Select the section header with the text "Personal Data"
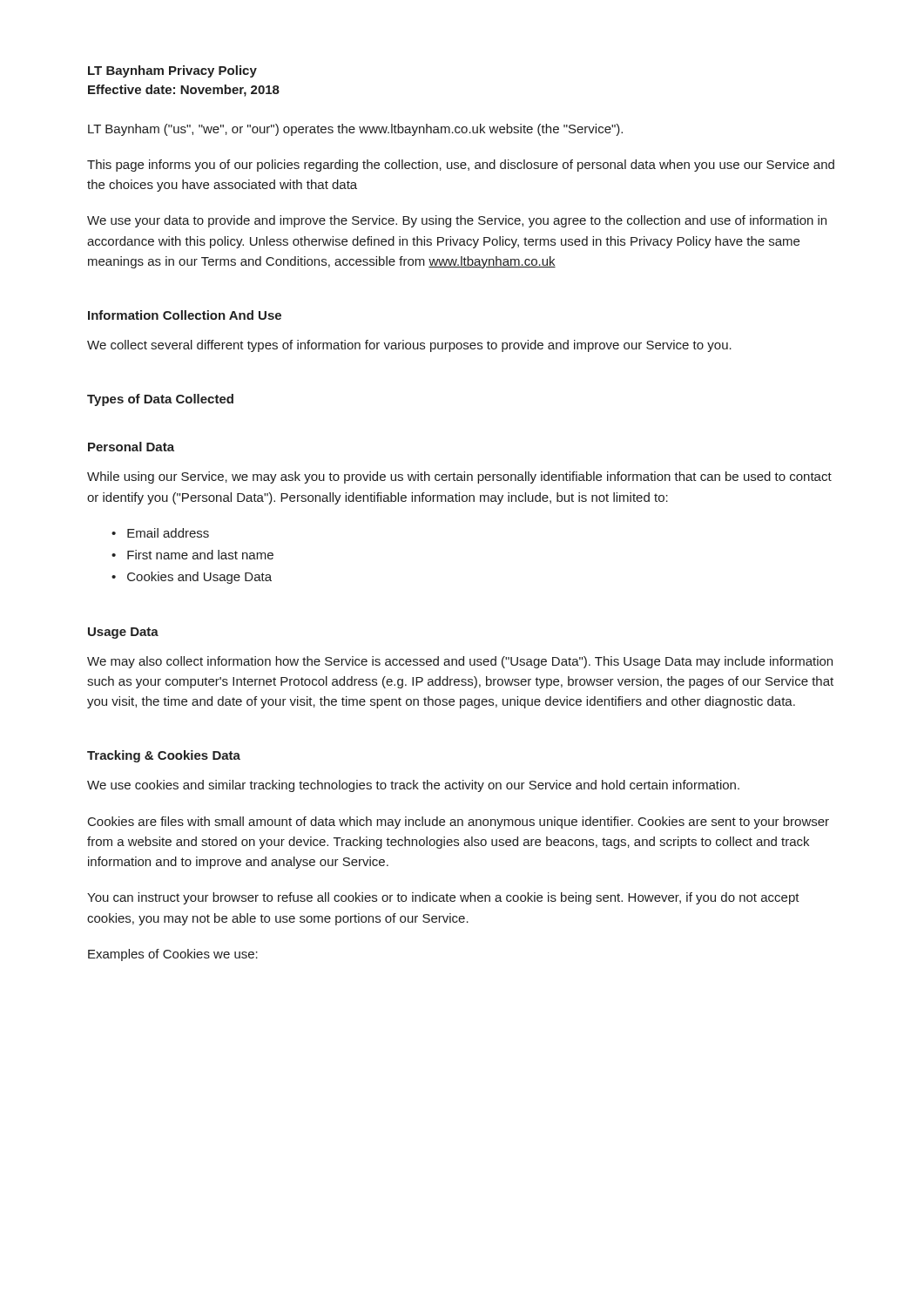This screenshot has height=1307, width=924. 131,447
